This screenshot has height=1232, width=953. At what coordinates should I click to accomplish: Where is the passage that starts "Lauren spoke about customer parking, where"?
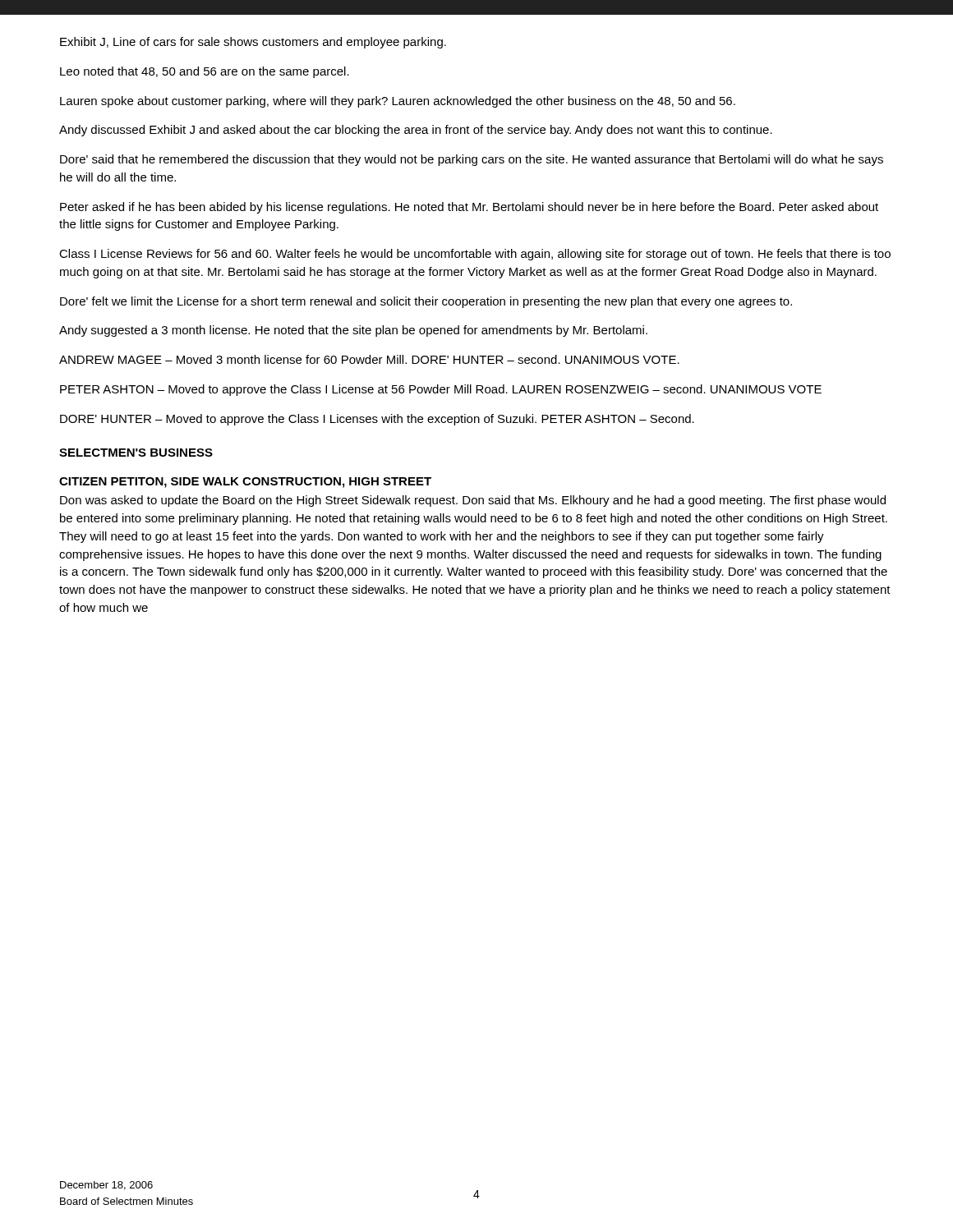[398, 100]
